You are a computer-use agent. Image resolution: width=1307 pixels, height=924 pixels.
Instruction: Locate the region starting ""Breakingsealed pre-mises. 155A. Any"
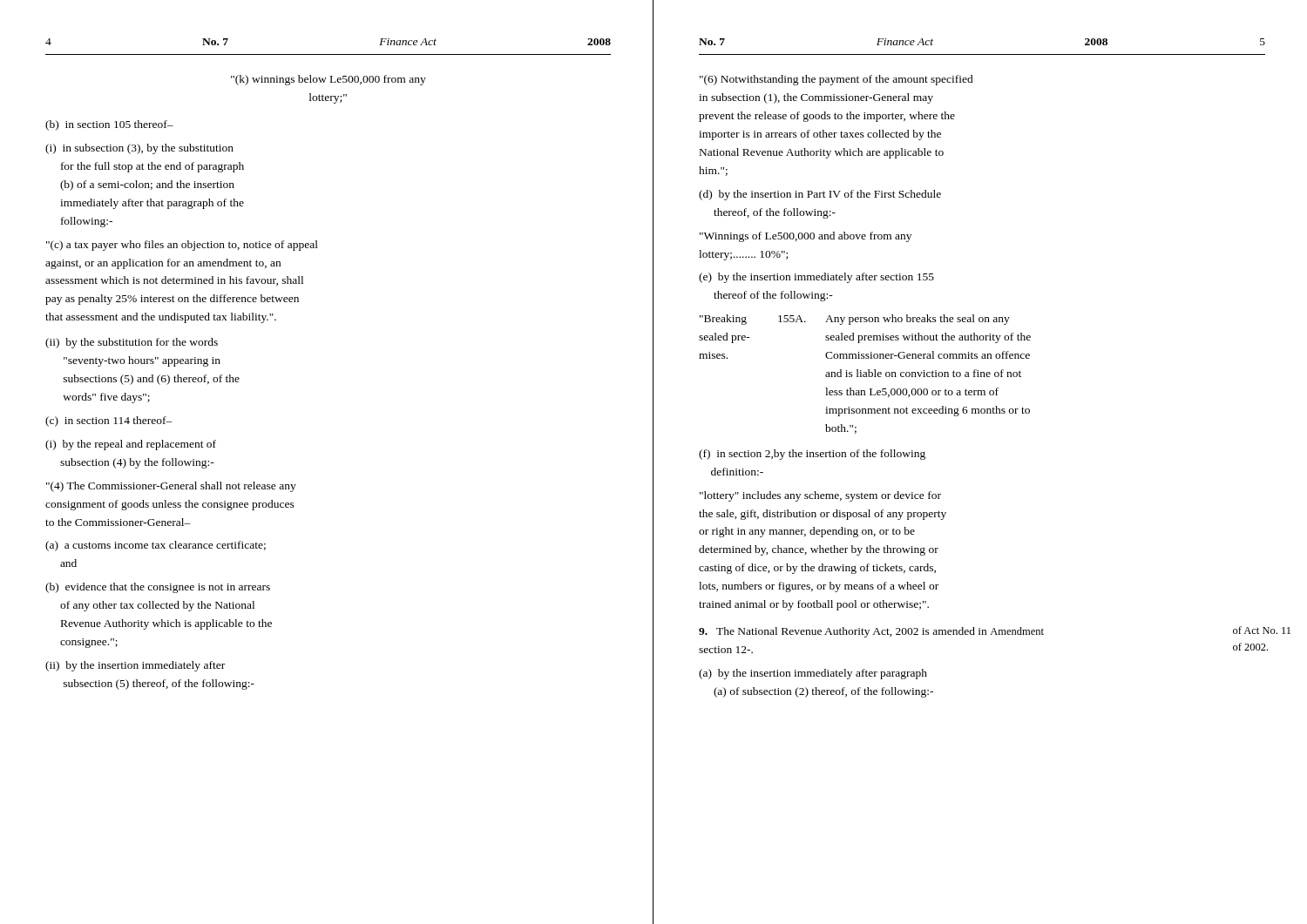tap(982, 374)
